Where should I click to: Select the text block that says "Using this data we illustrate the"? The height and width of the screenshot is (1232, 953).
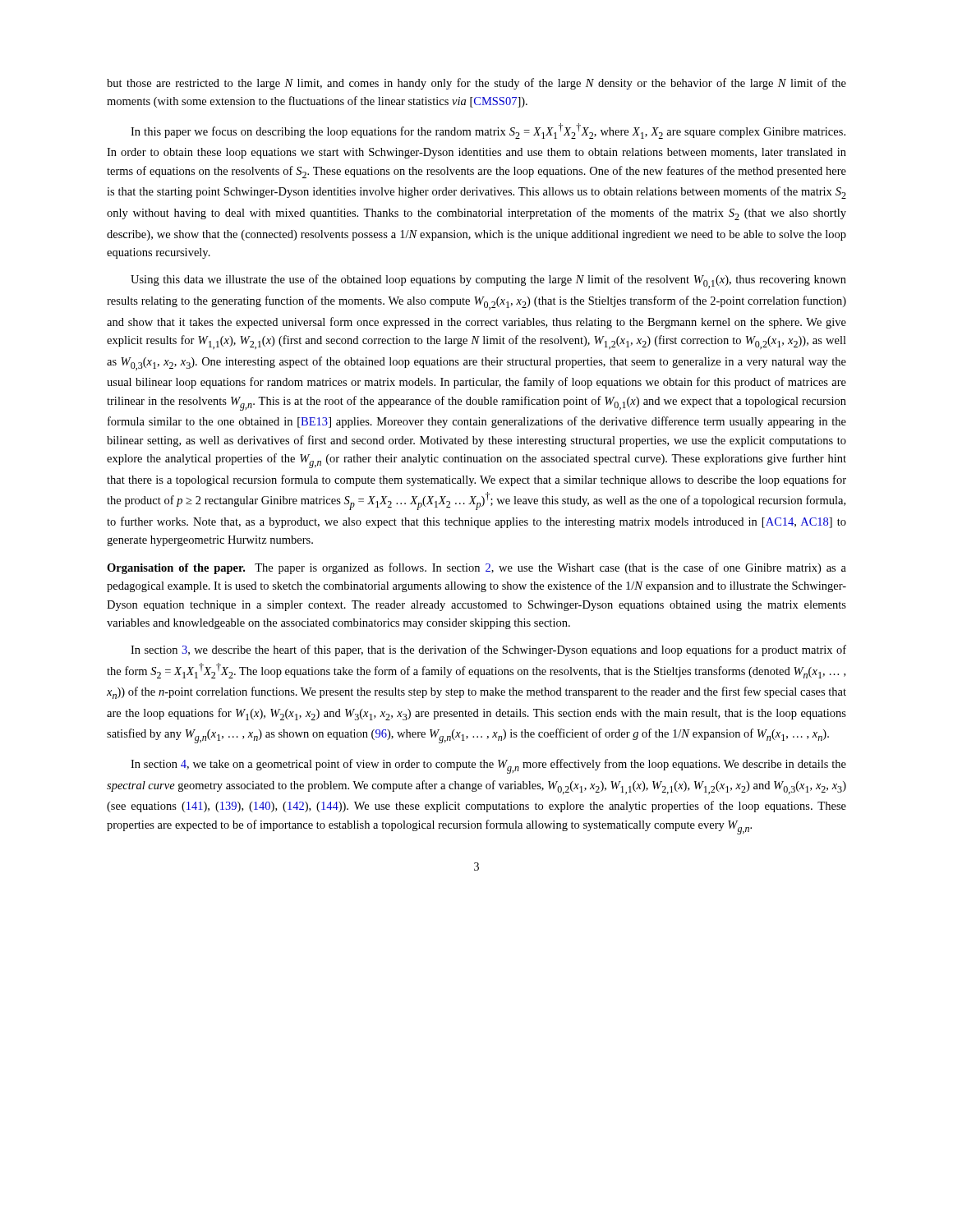coord(476,410)
